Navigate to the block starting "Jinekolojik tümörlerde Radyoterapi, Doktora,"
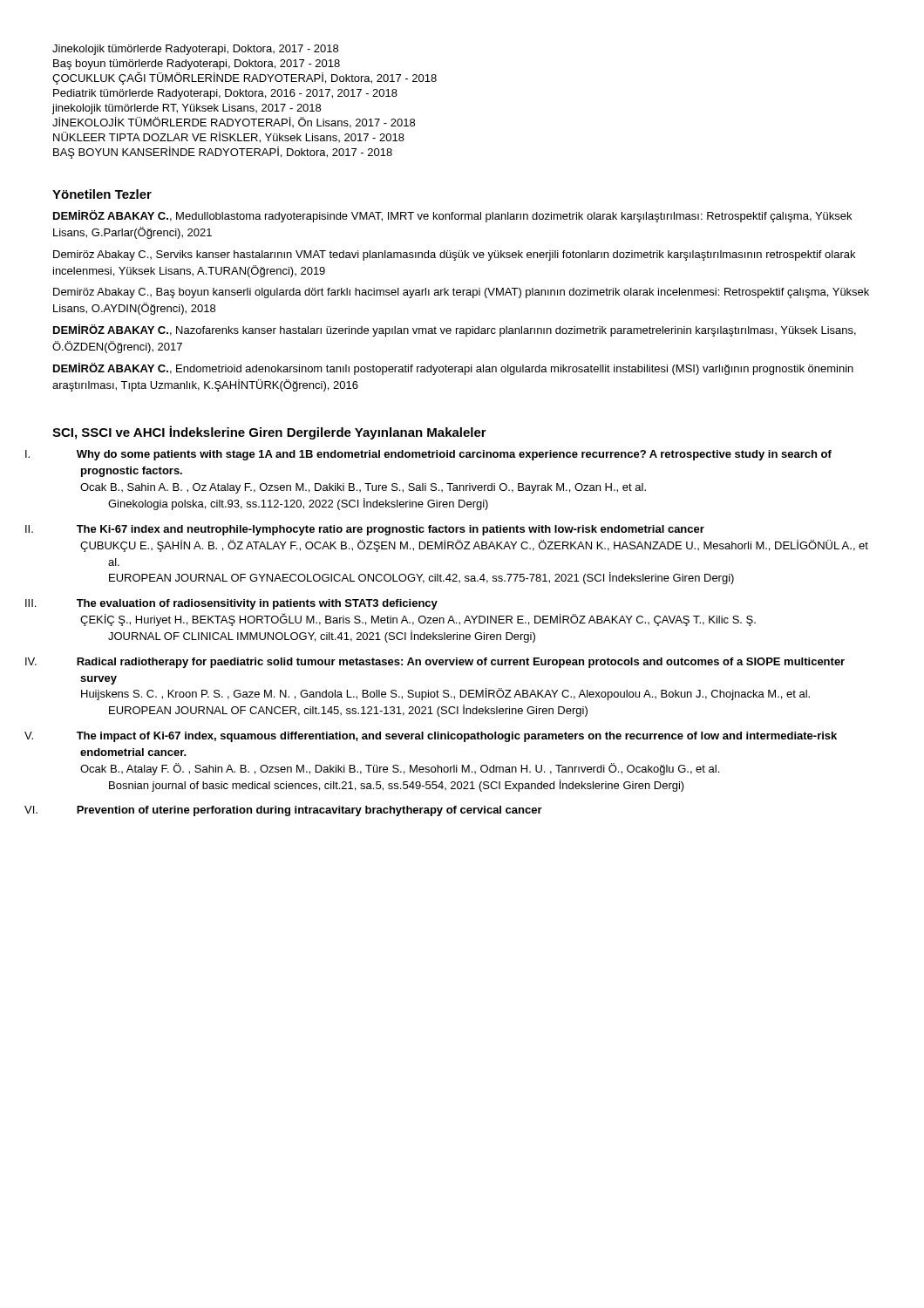The width and height of the screenshot is (924, 1308). pyautogui.click(x=196, y=48)
